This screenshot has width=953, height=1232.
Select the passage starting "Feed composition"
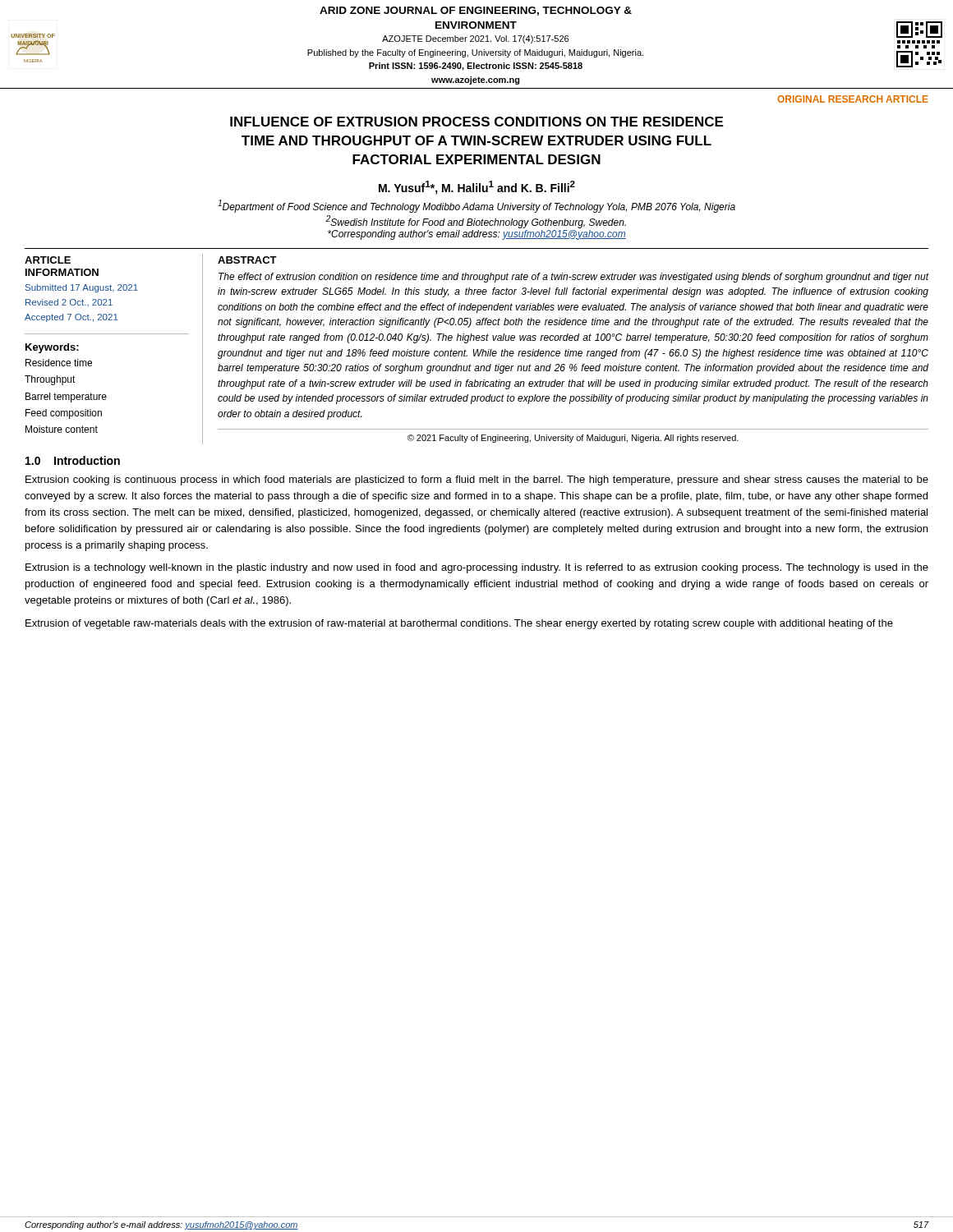64,413
